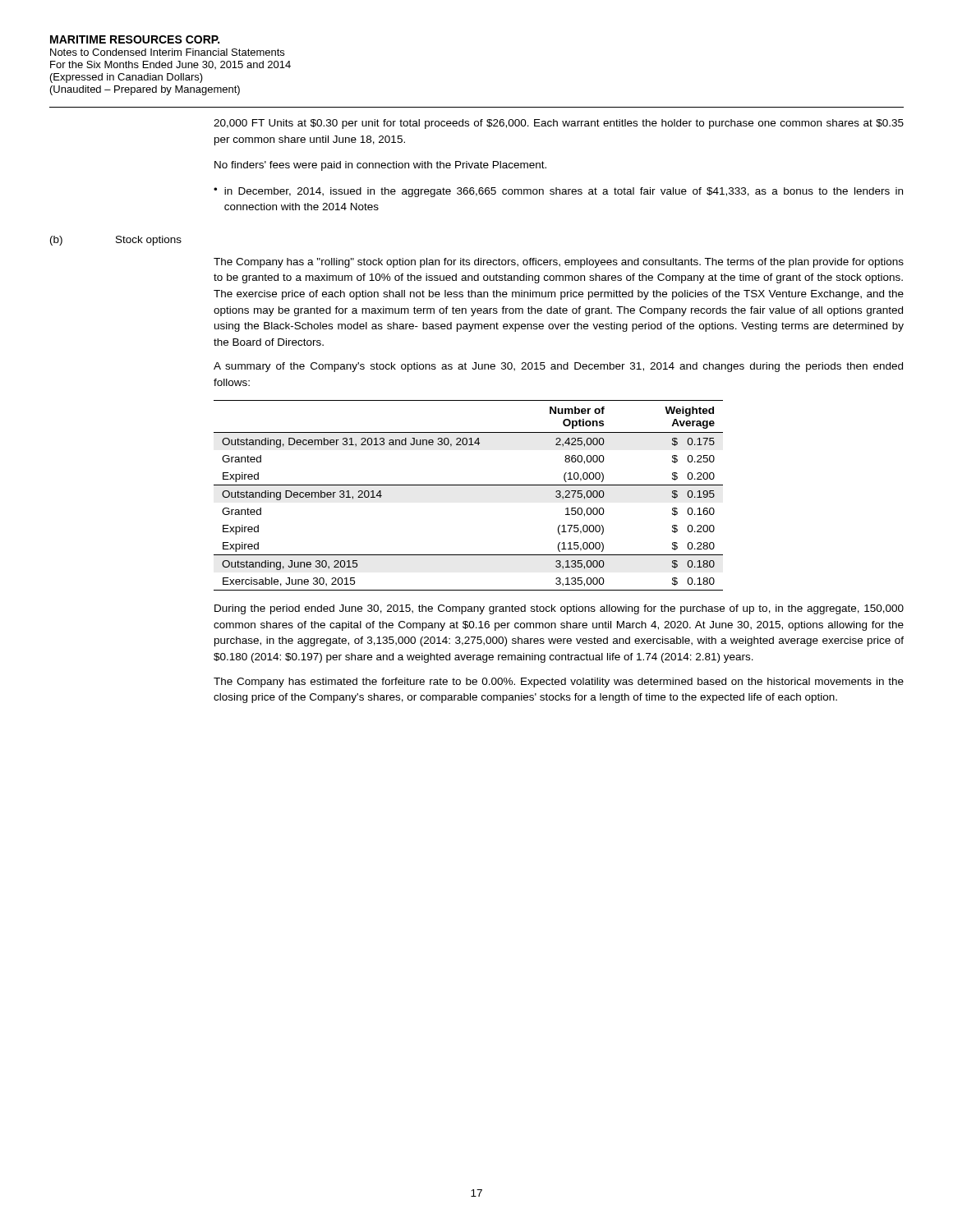Navigate to the element starting "• in December, 2014, issued in the"
The height and width of the screenshot is (1232, 953).
coord(559,199)
